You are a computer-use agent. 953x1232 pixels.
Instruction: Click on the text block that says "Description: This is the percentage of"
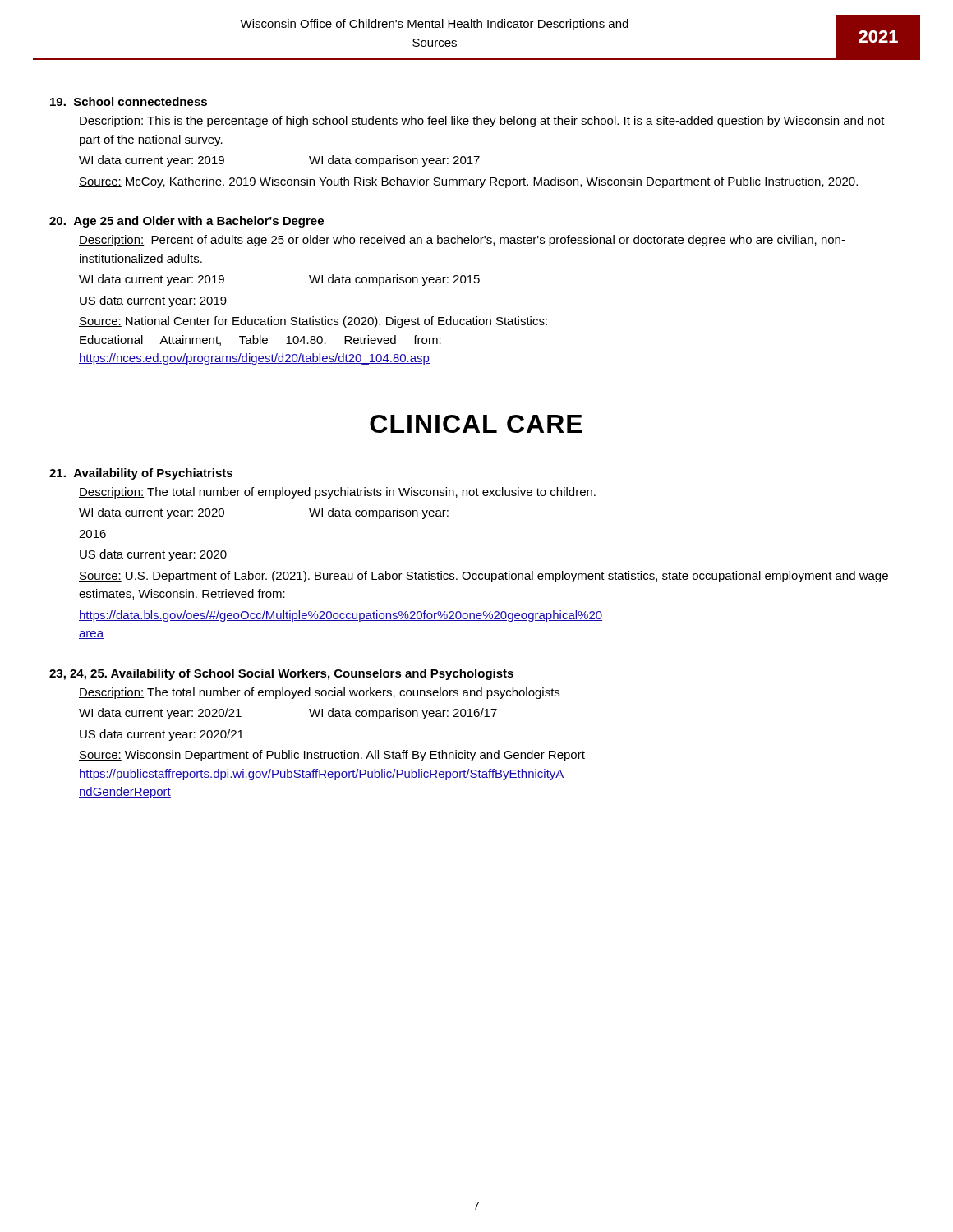[x=482, y=130]
